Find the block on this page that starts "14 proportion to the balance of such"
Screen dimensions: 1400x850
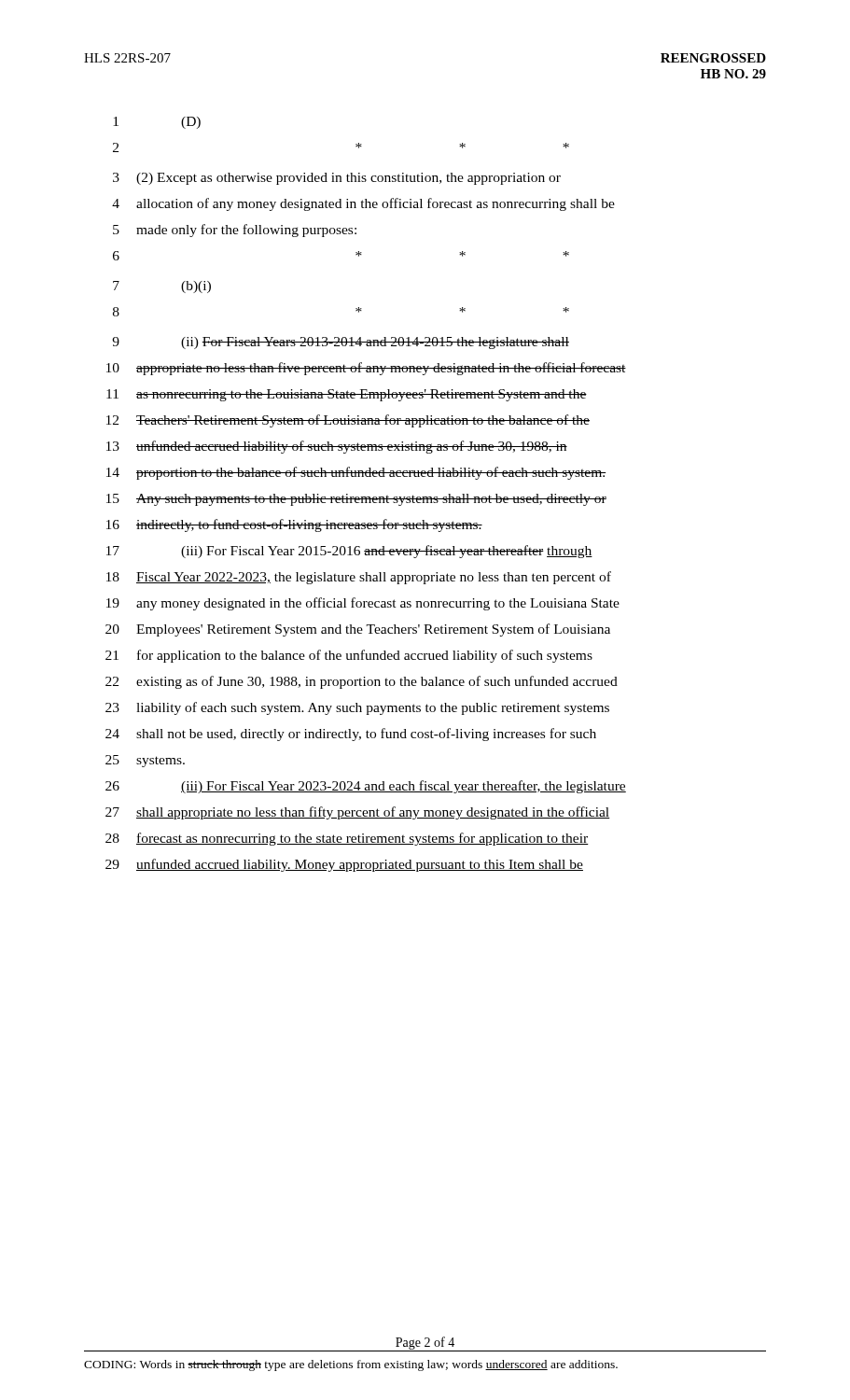(425, 472)
